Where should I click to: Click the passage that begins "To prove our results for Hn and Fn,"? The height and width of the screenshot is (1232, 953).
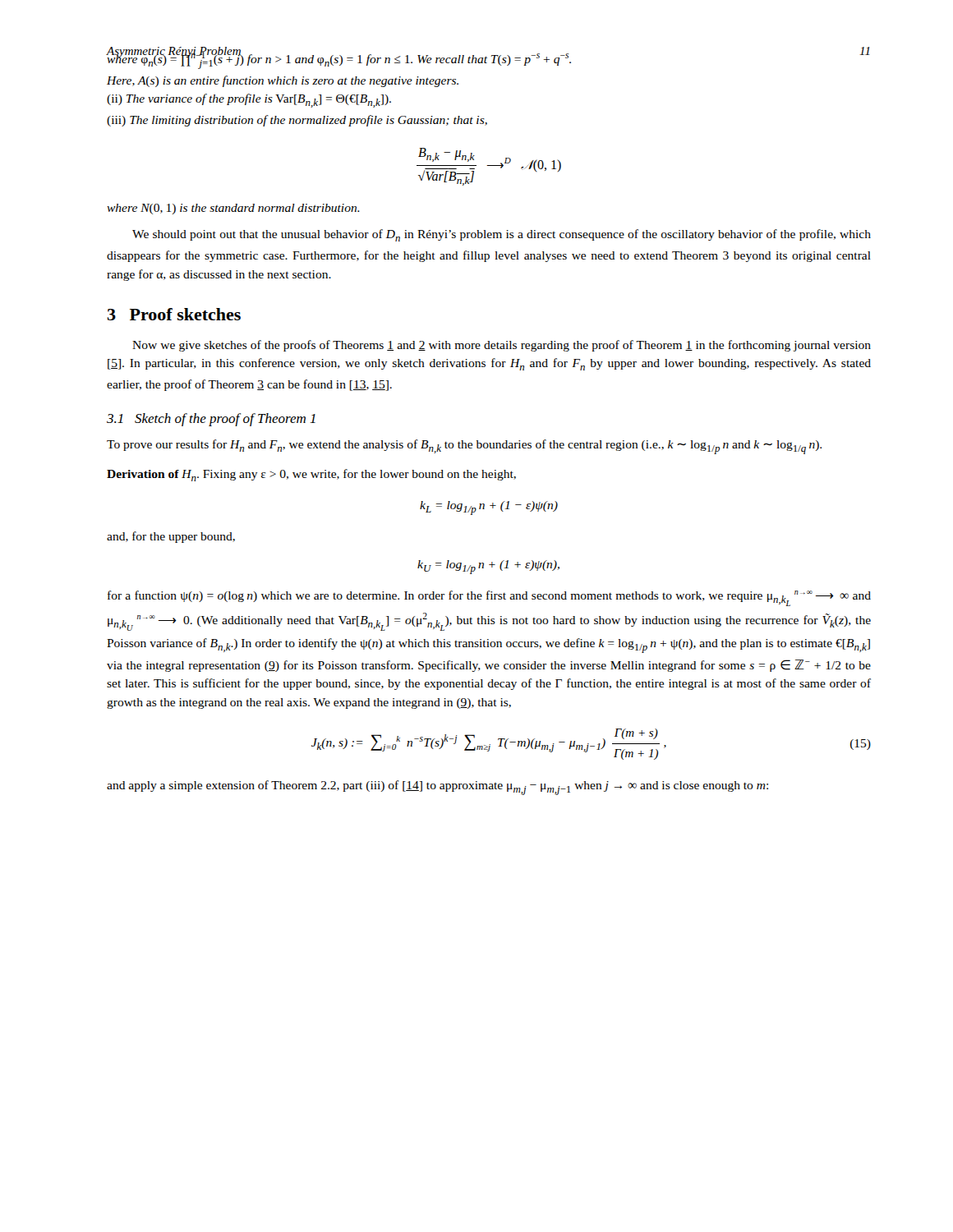pos(465,446)
